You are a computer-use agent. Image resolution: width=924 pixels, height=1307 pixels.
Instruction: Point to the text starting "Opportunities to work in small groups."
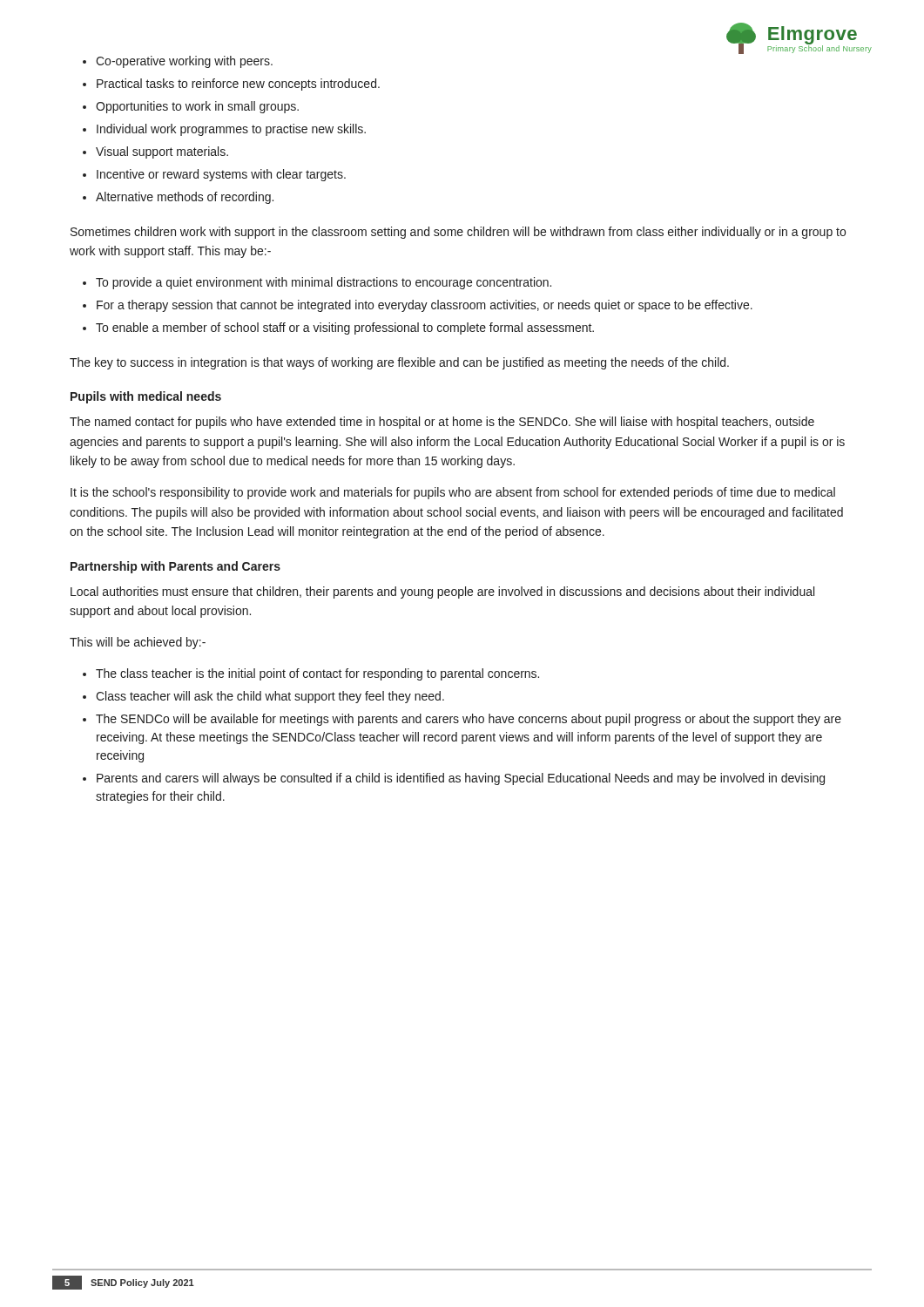tap(197, 107)
